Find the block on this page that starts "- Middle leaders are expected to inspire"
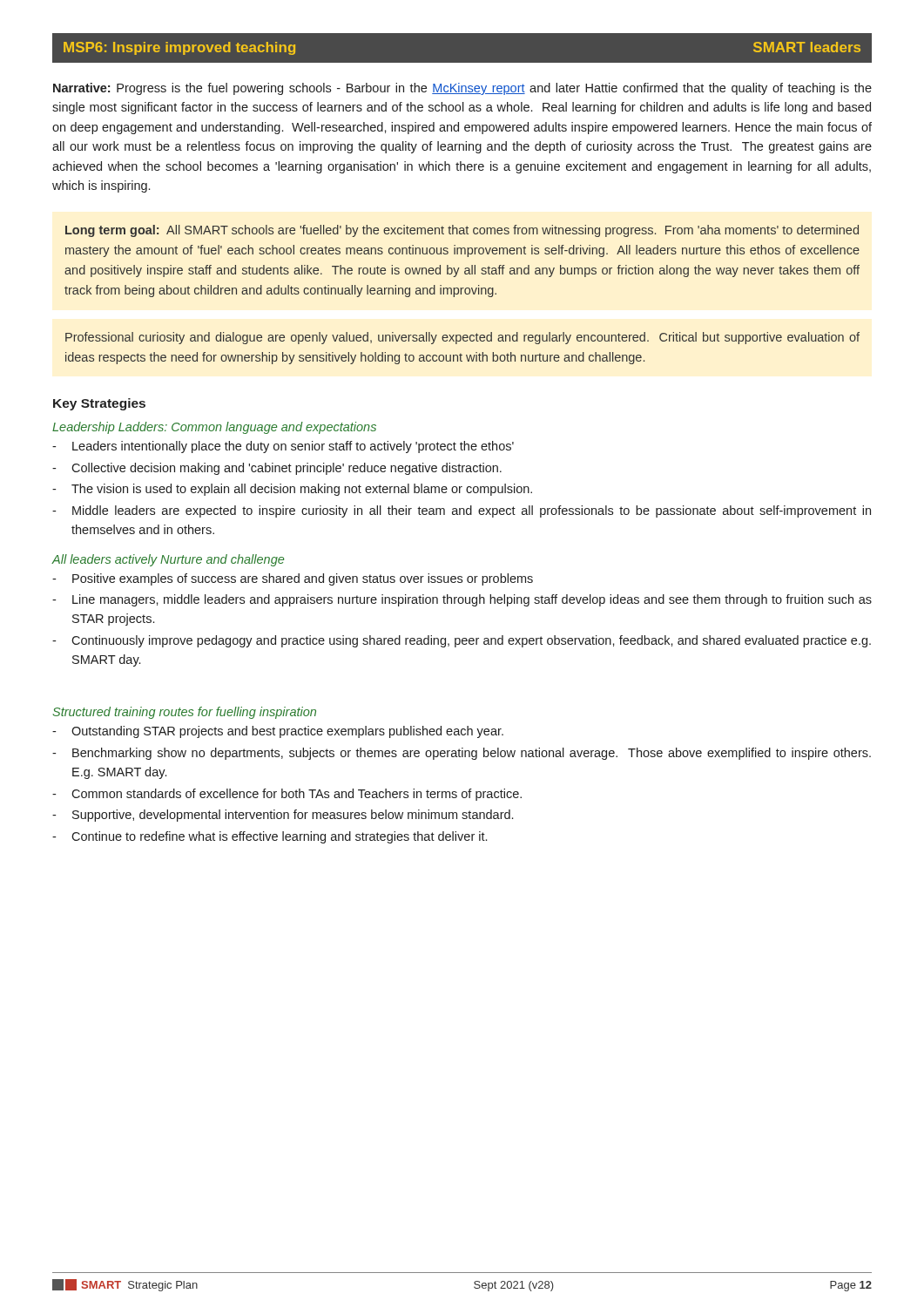This screenshot has width=924, height=1307. (x=462, y=521)
